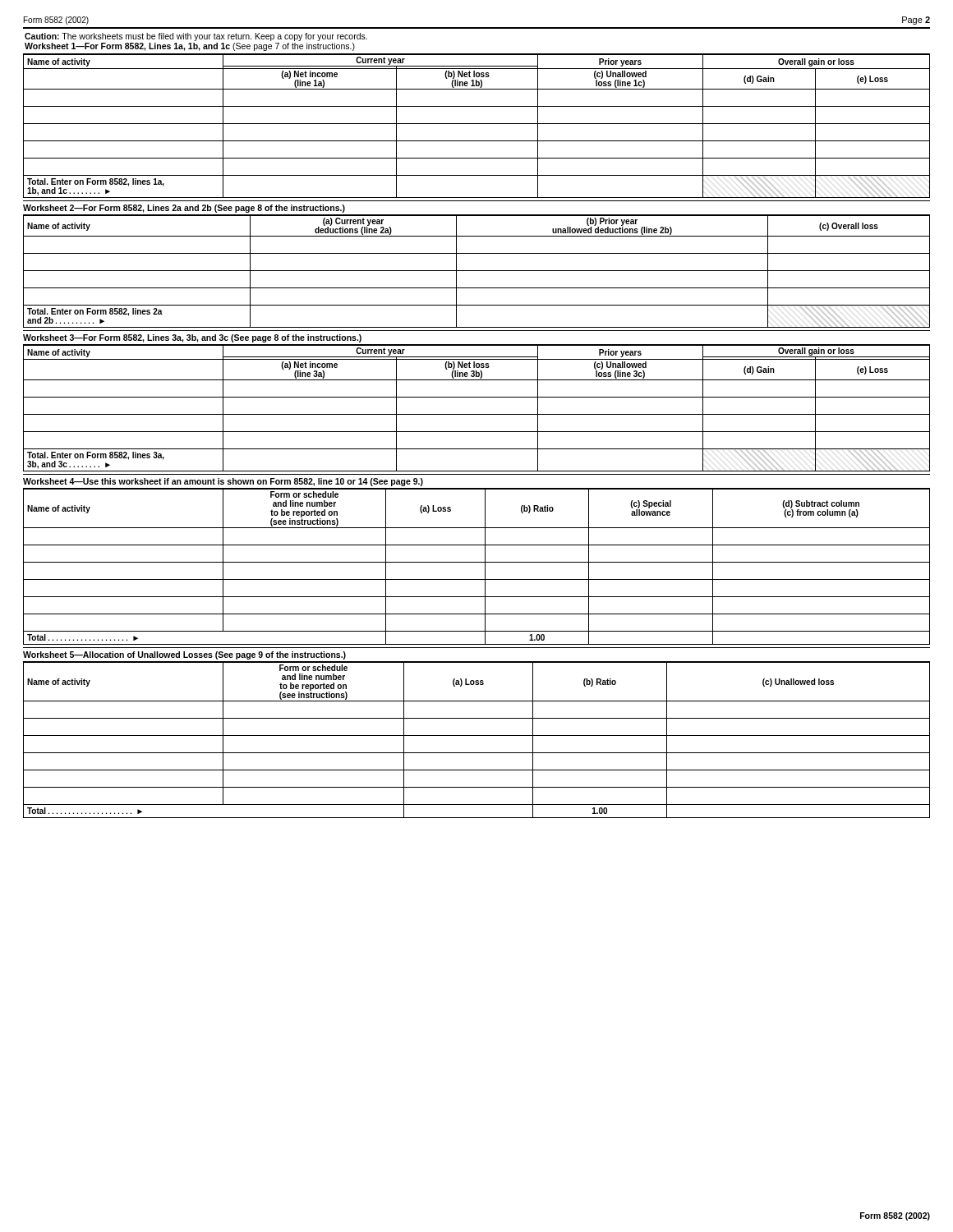Click on the section header that says "Worksheet 4—Use this worksheet if an"
This screenshot has width=953, height=1232.
pyautogui.click(x=223, y=481)
